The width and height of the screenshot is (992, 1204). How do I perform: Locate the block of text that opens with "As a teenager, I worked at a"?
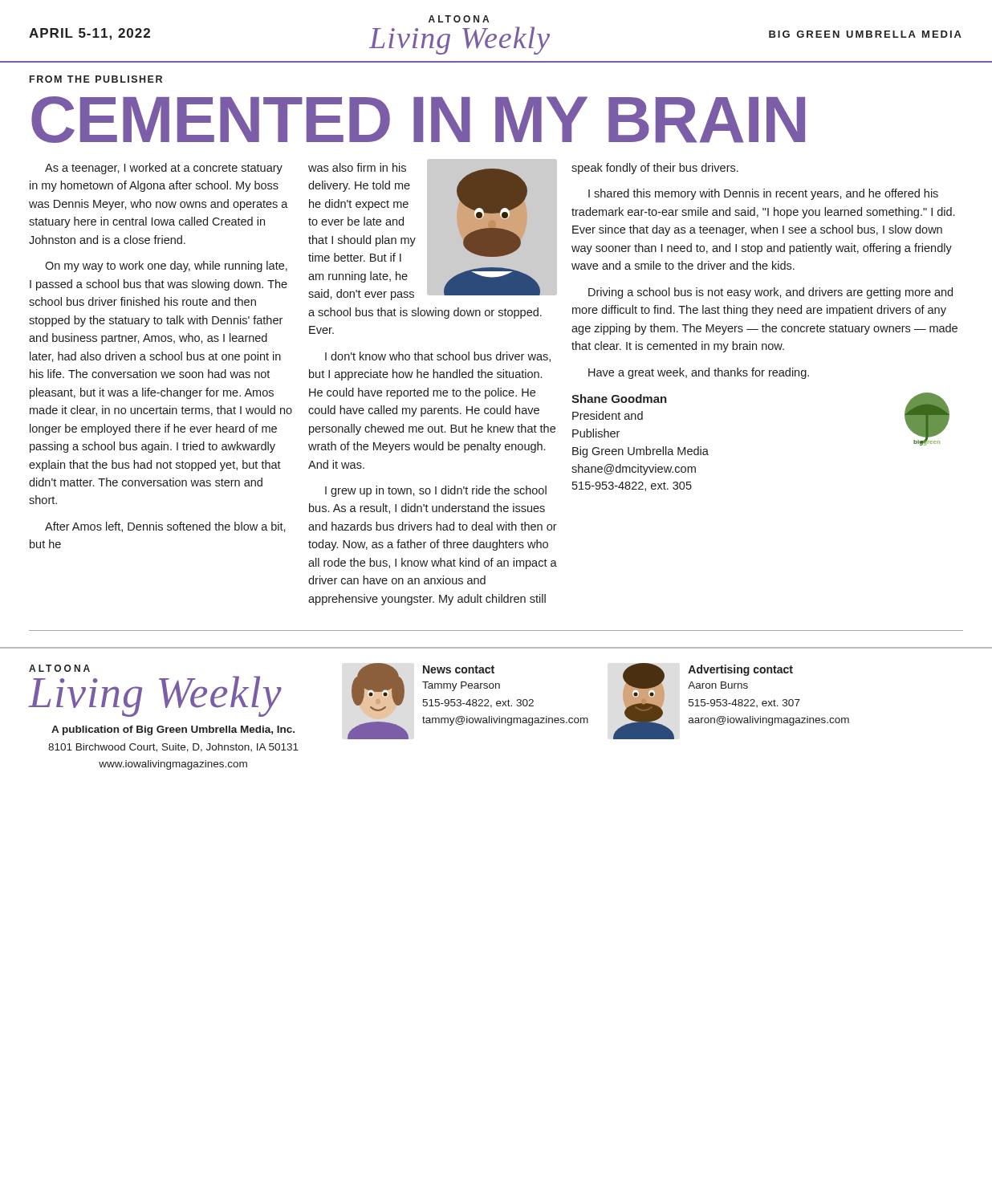tap(496, 387)
